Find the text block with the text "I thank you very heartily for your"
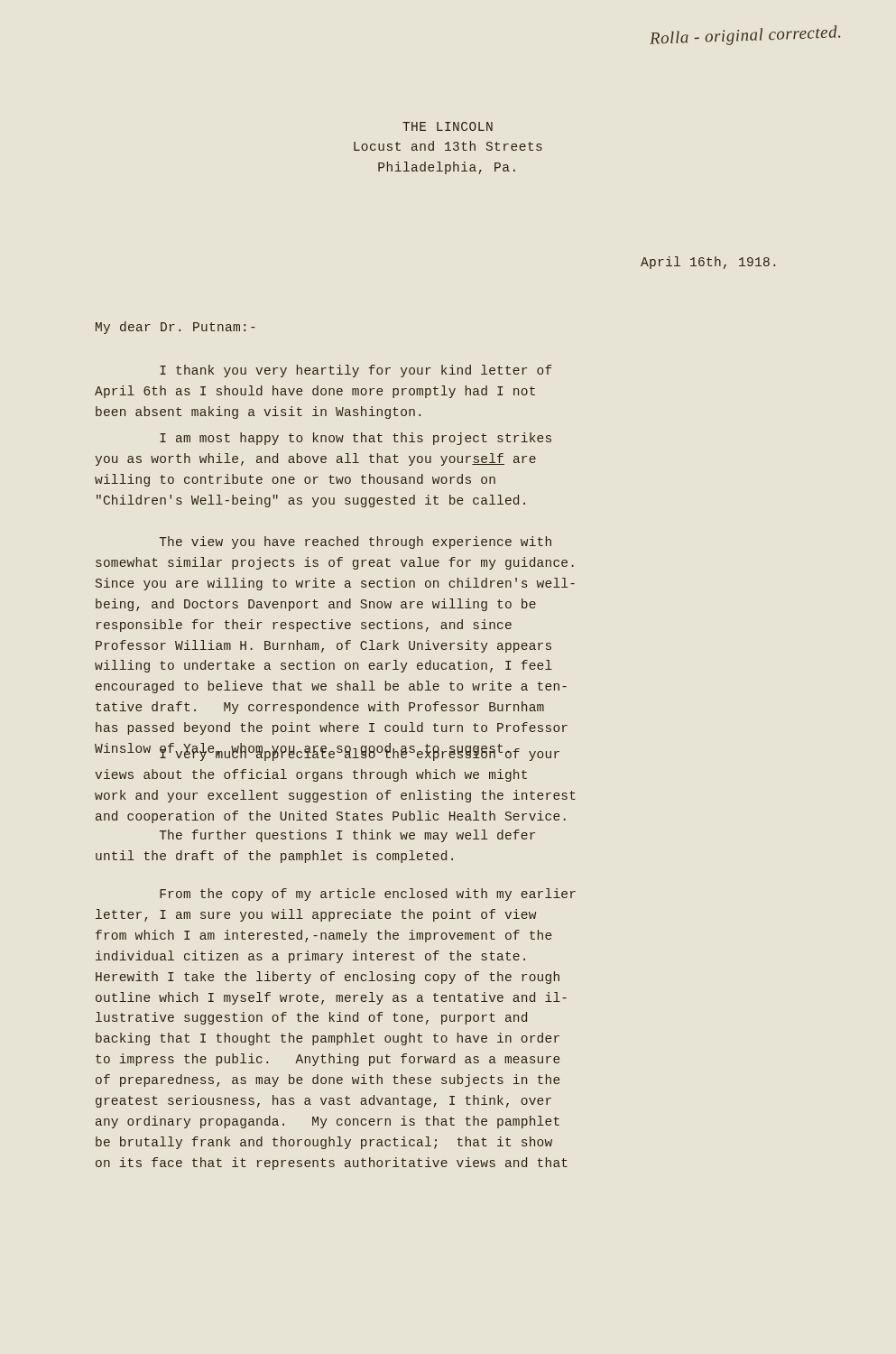The height and width of the screenshot is (1354, 896). click(324, 392)
